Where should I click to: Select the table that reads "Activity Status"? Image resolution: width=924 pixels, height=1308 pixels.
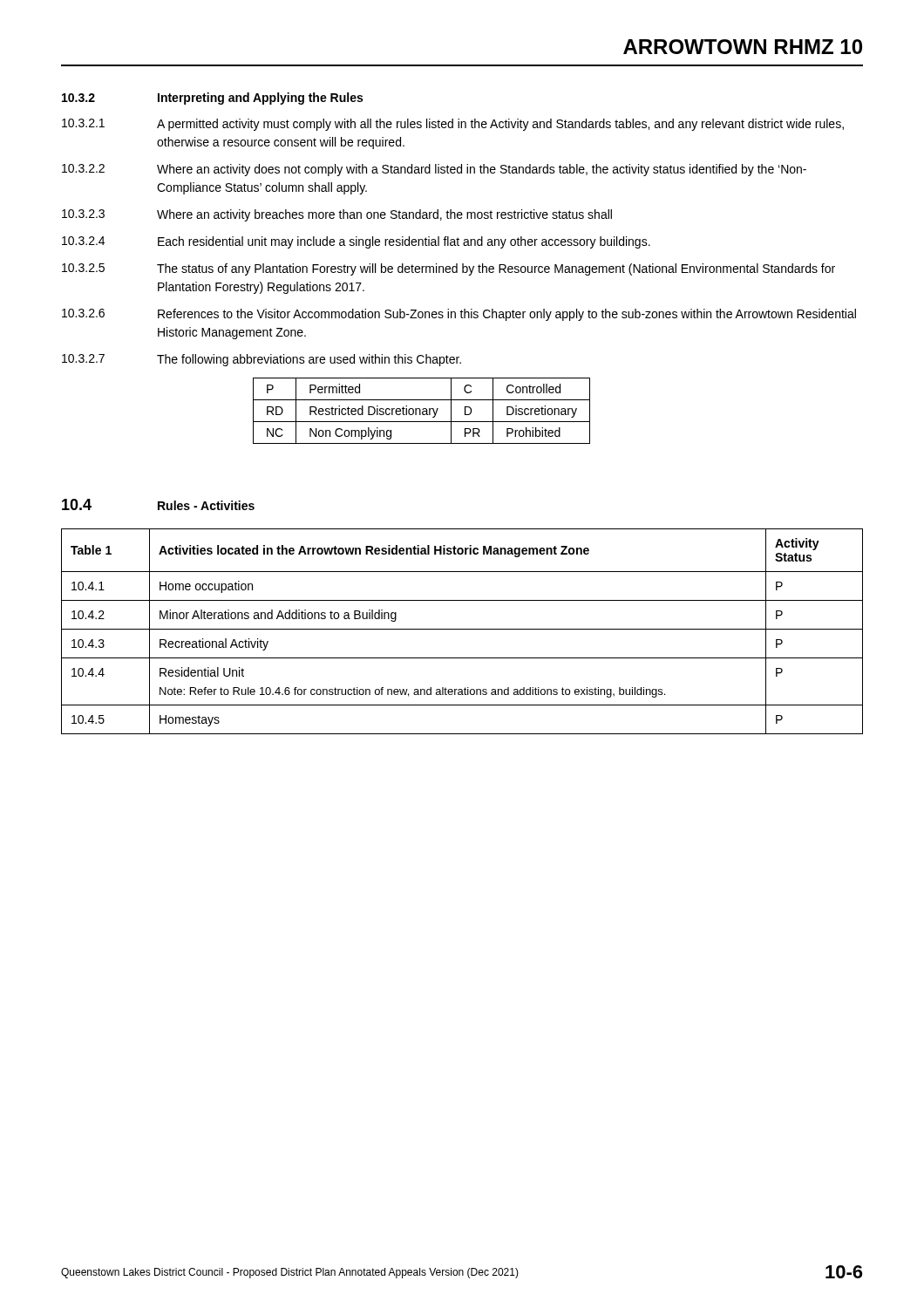click(462, 631)
